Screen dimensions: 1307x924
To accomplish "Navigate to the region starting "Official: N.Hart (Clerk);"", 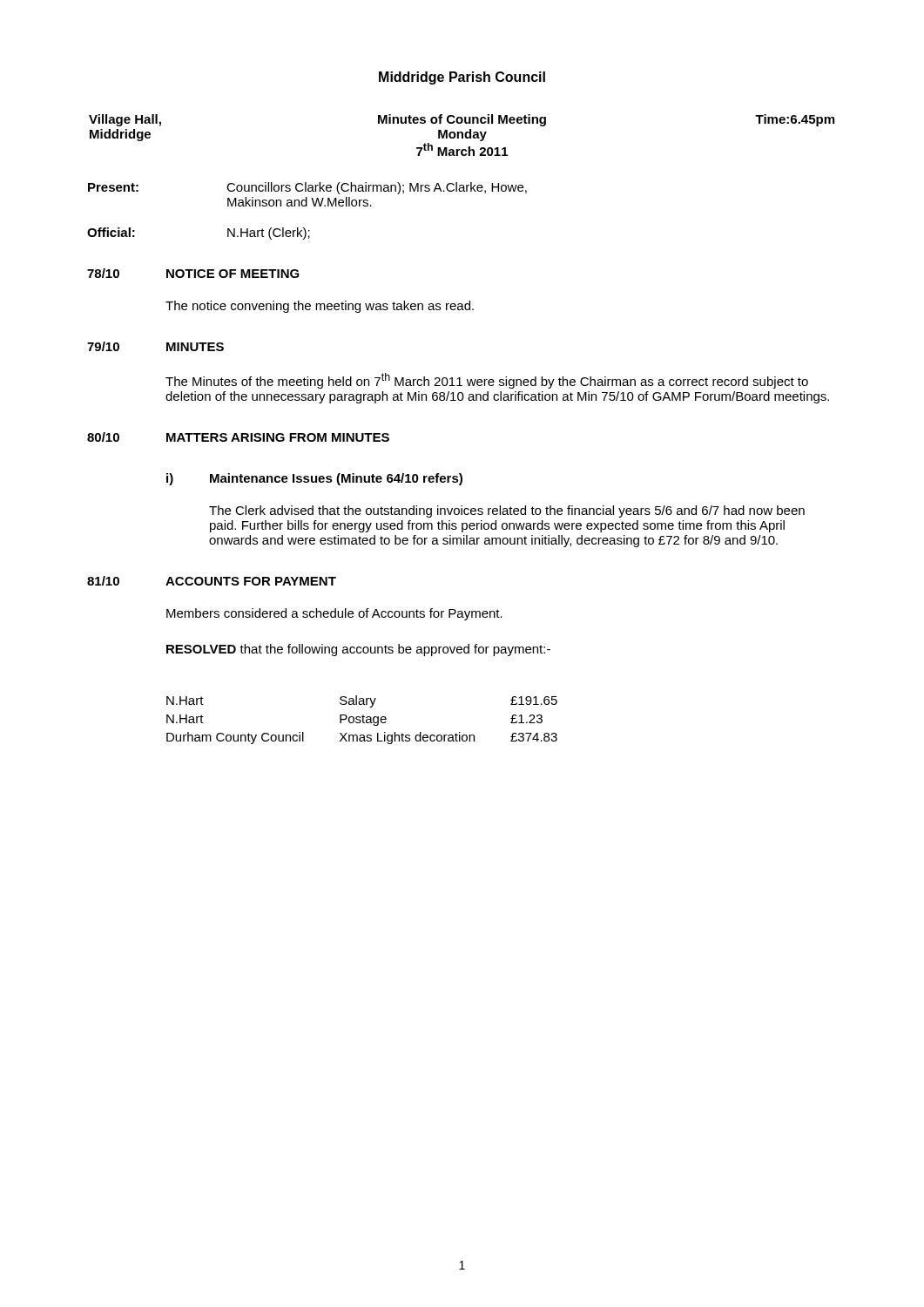I will tap(112, 233).
